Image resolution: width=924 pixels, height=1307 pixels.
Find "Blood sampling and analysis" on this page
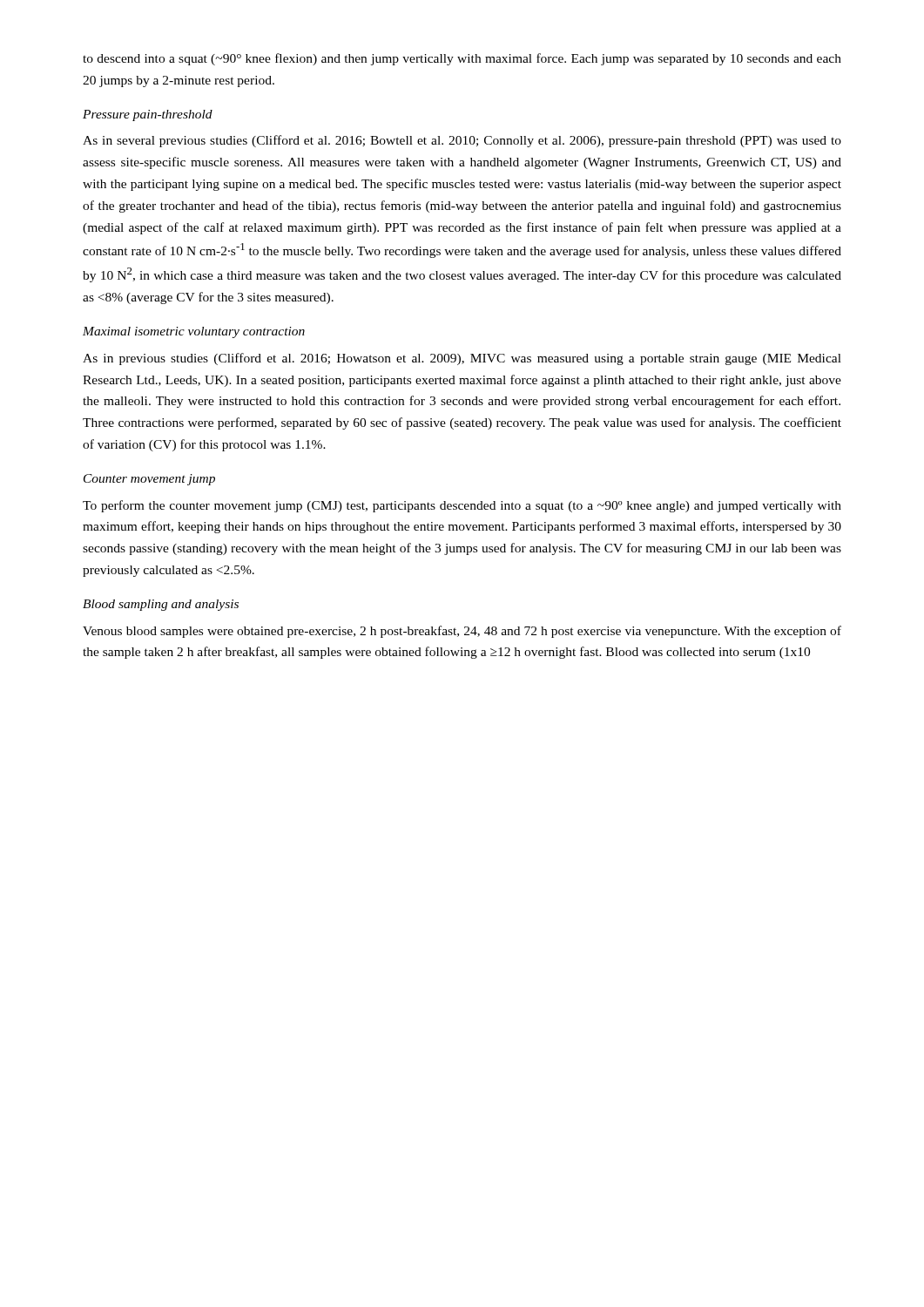[x=161, y=603]
